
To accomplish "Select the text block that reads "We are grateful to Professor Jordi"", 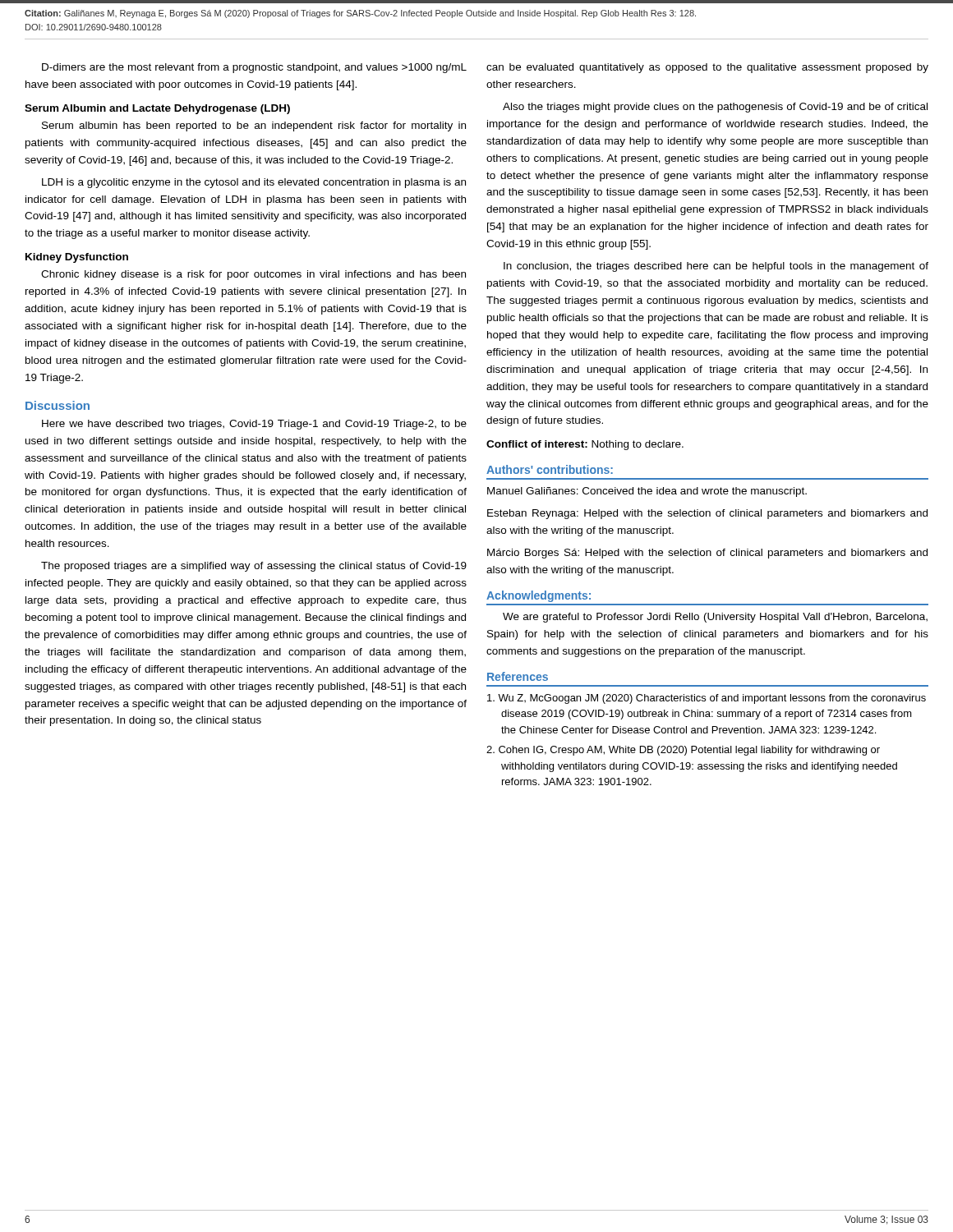I will click(x=707, y=634).
